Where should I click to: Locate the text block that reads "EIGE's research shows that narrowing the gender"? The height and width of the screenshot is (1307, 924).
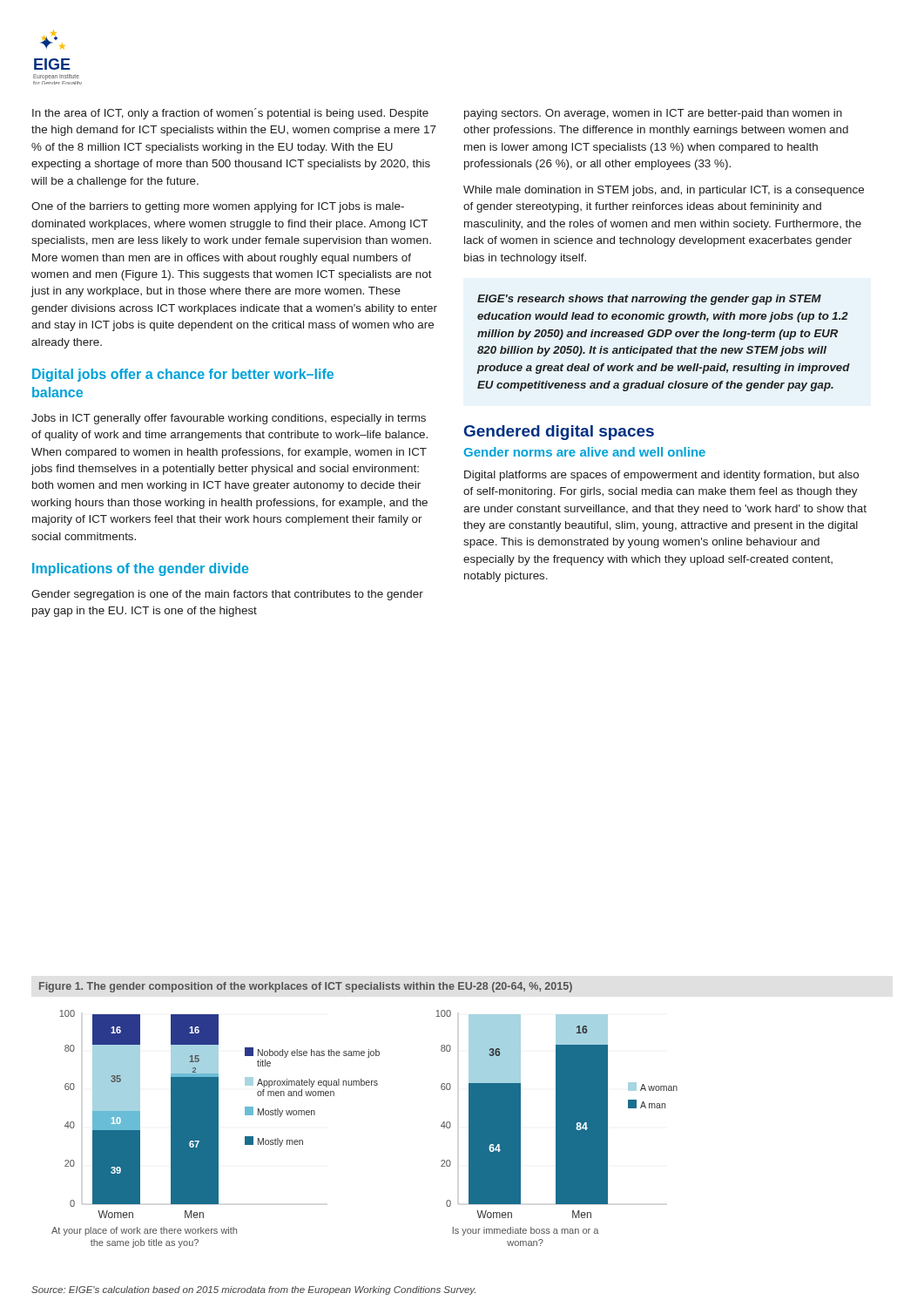pos(667,342)
